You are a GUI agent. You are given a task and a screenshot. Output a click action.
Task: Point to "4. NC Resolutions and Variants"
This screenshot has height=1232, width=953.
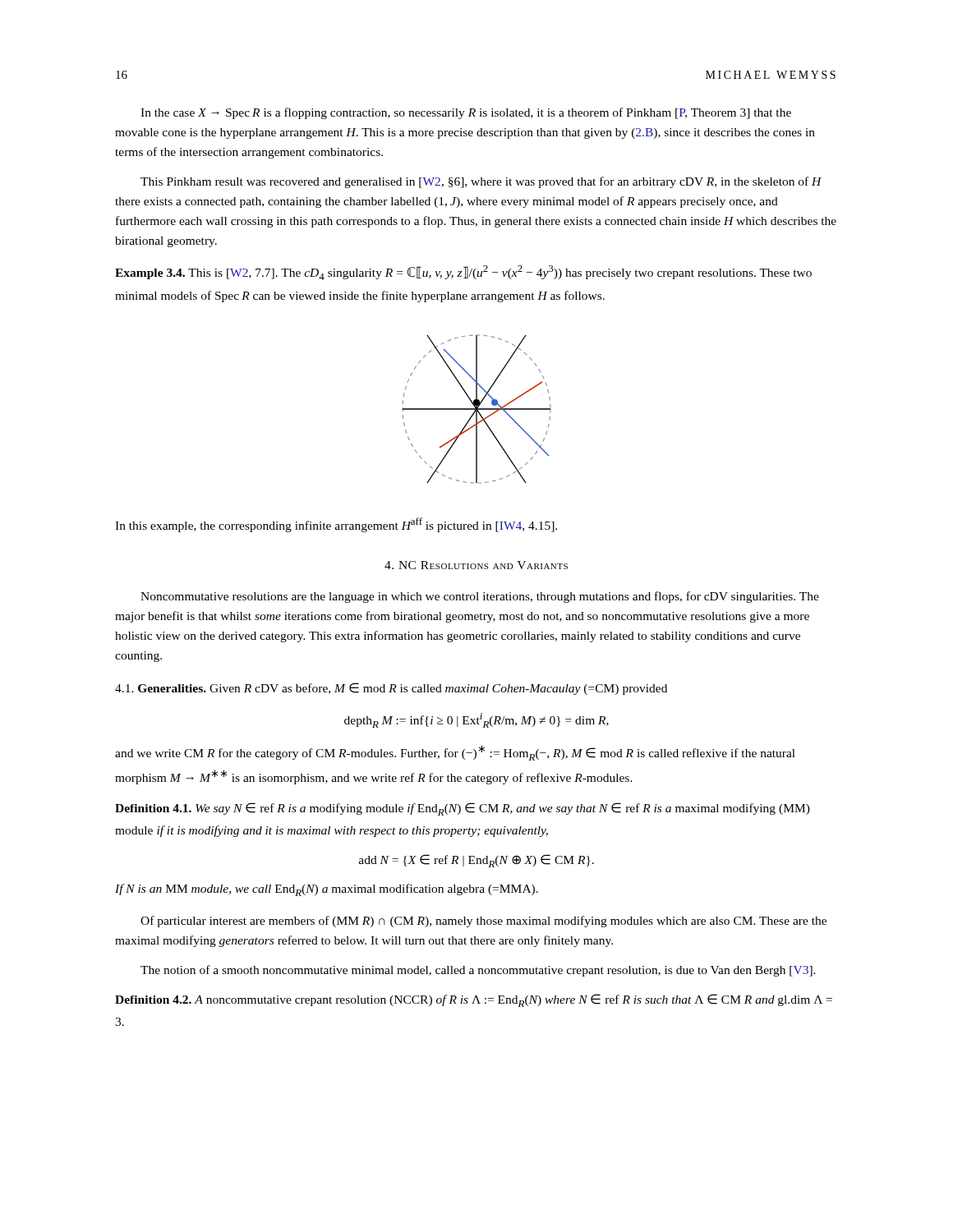(476, 565)
